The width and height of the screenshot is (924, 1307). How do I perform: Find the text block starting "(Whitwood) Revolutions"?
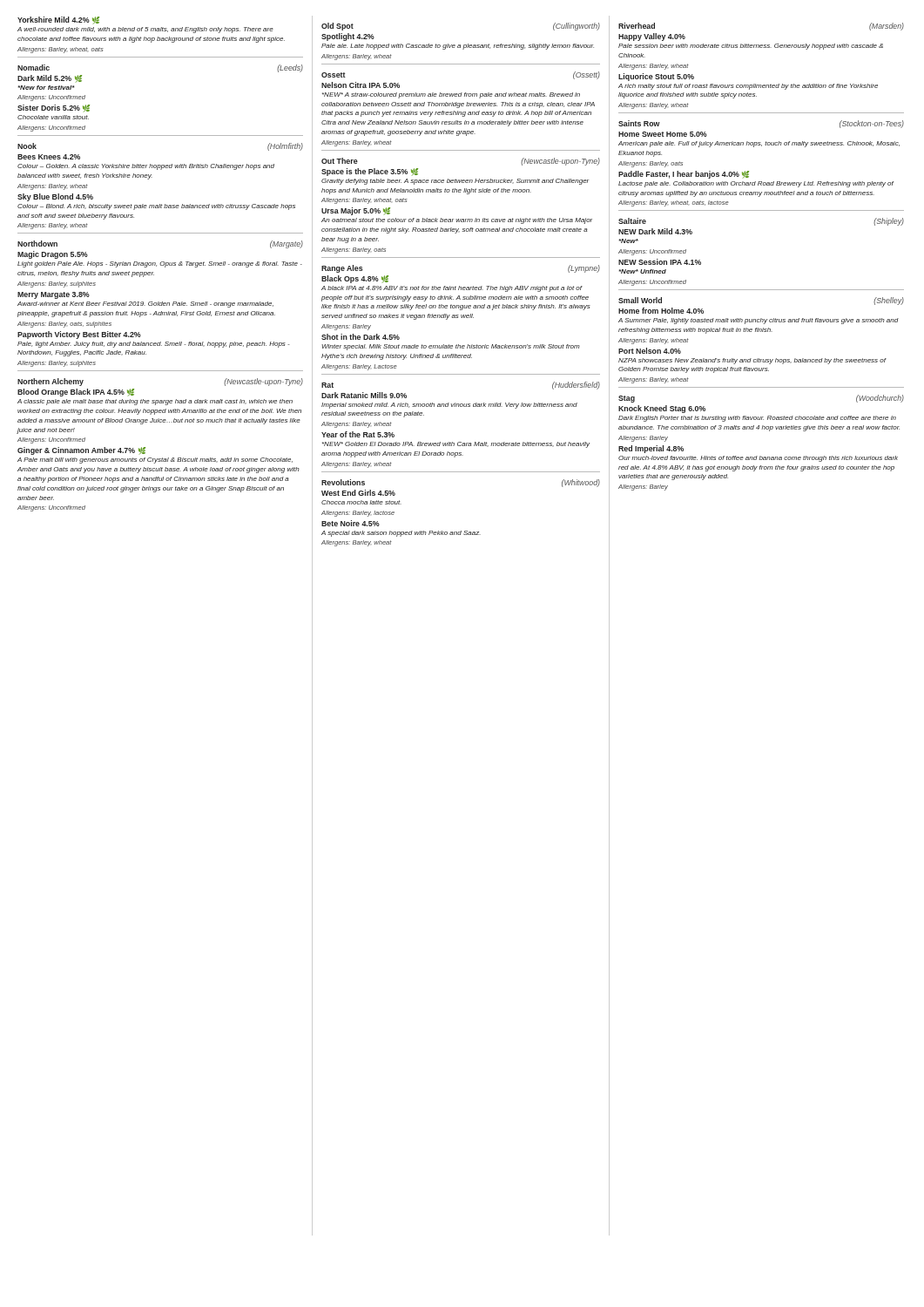click(461, 482)
